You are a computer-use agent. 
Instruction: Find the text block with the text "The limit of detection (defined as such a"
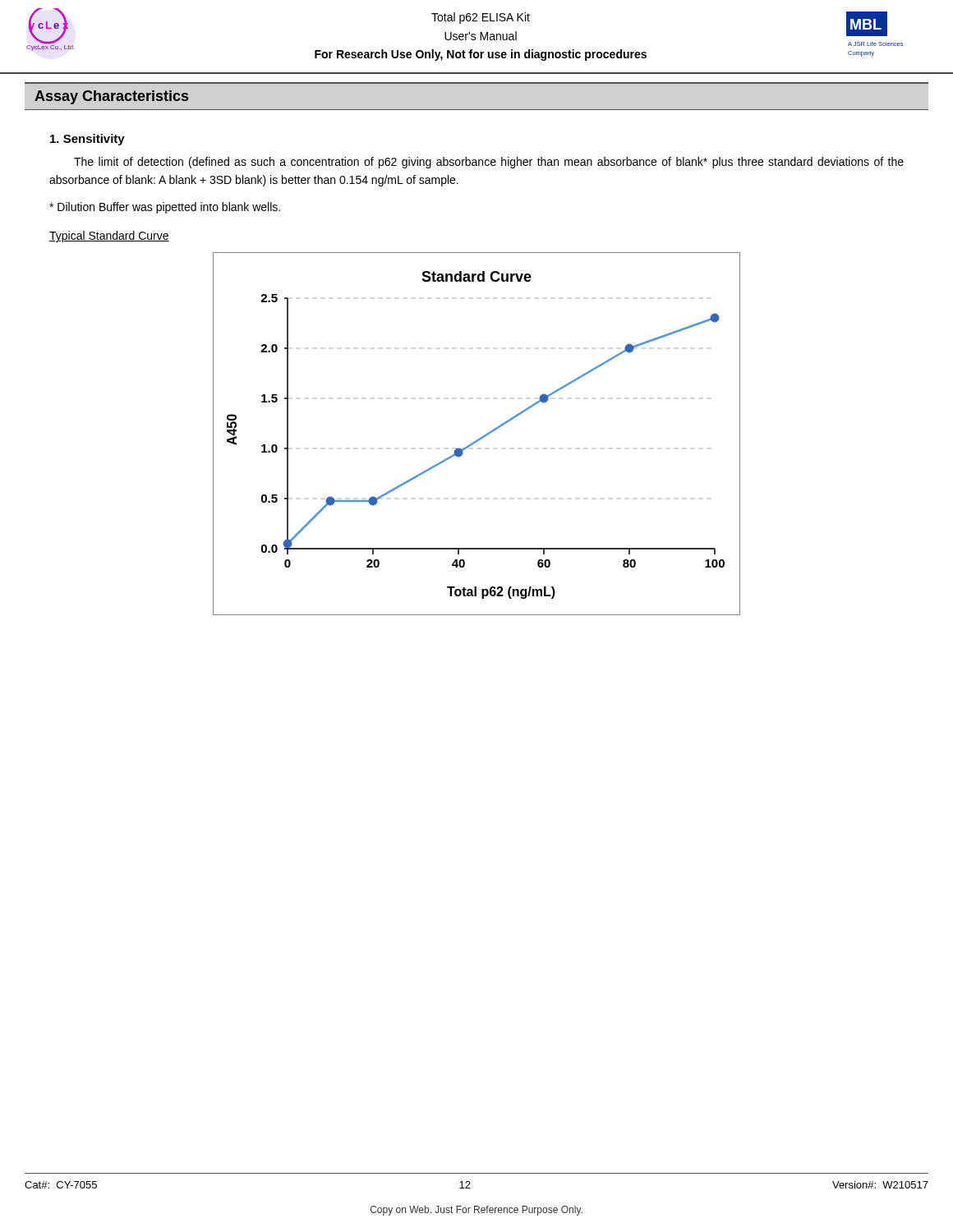click(x=476, y=171)
